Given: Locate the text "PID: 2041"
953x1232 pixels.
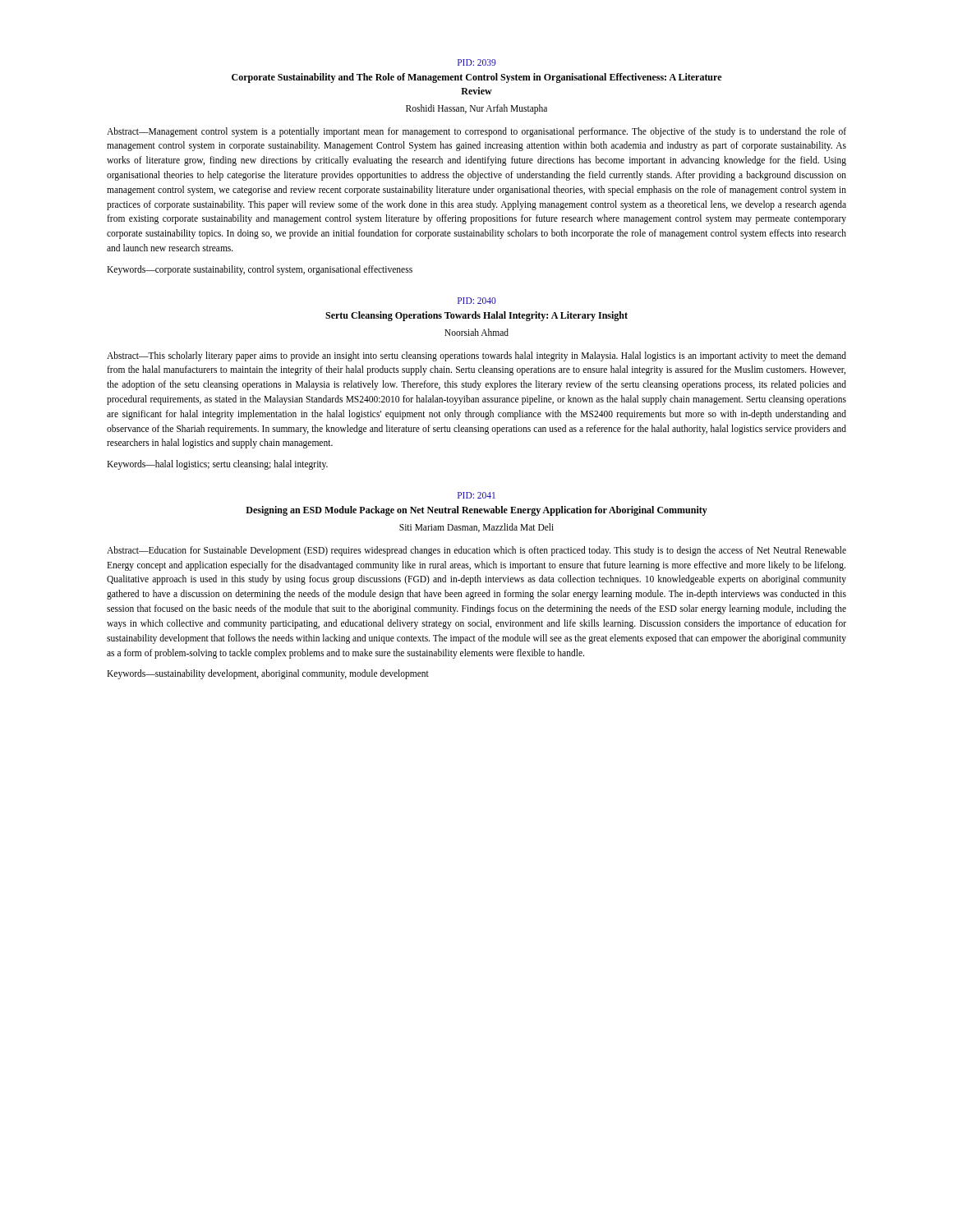Looking at the screenshot, I should click(x=476, y=495).
